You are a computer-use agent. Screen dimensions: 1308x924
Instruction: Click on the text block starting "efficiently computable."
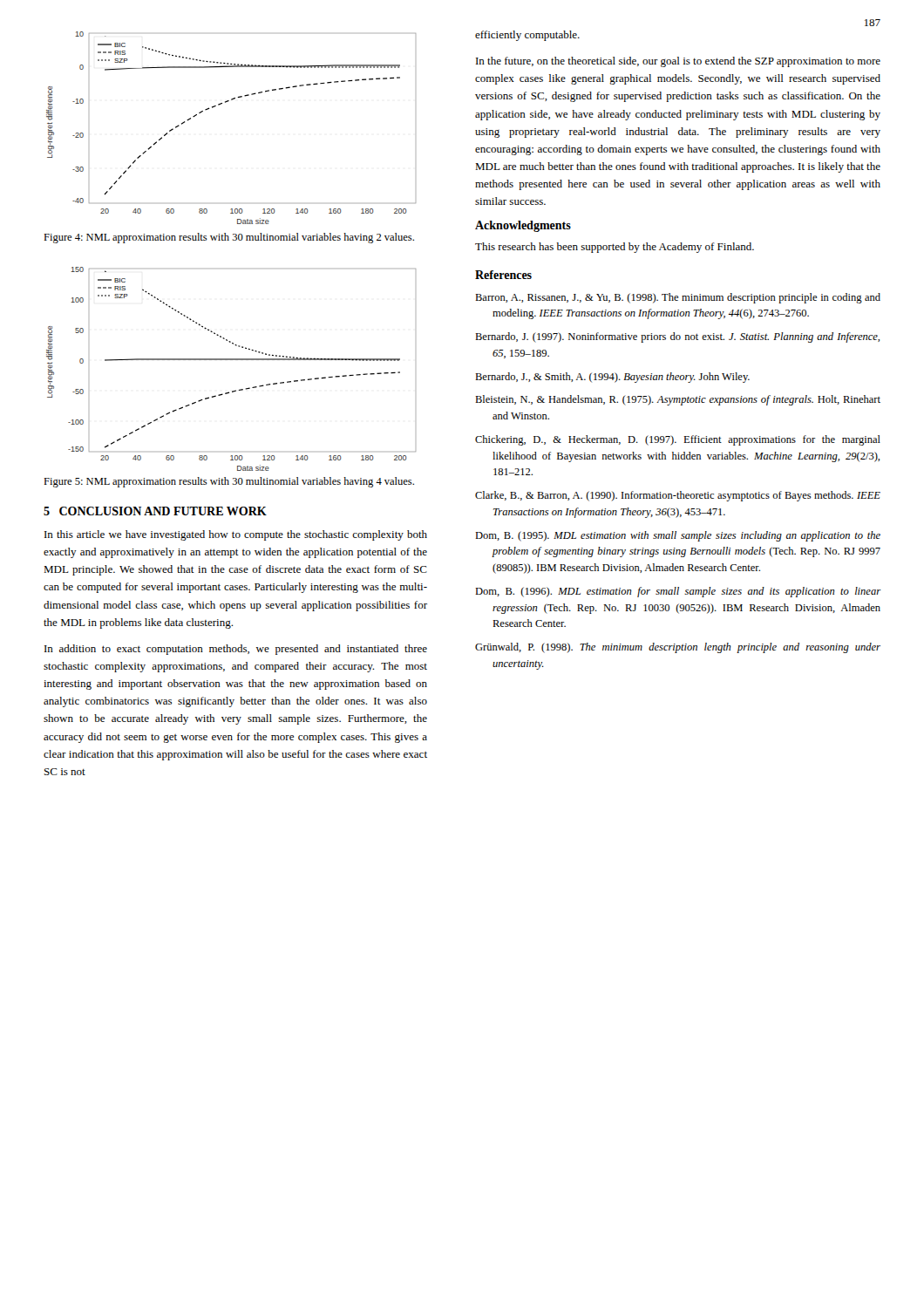[x=528, y=34]
